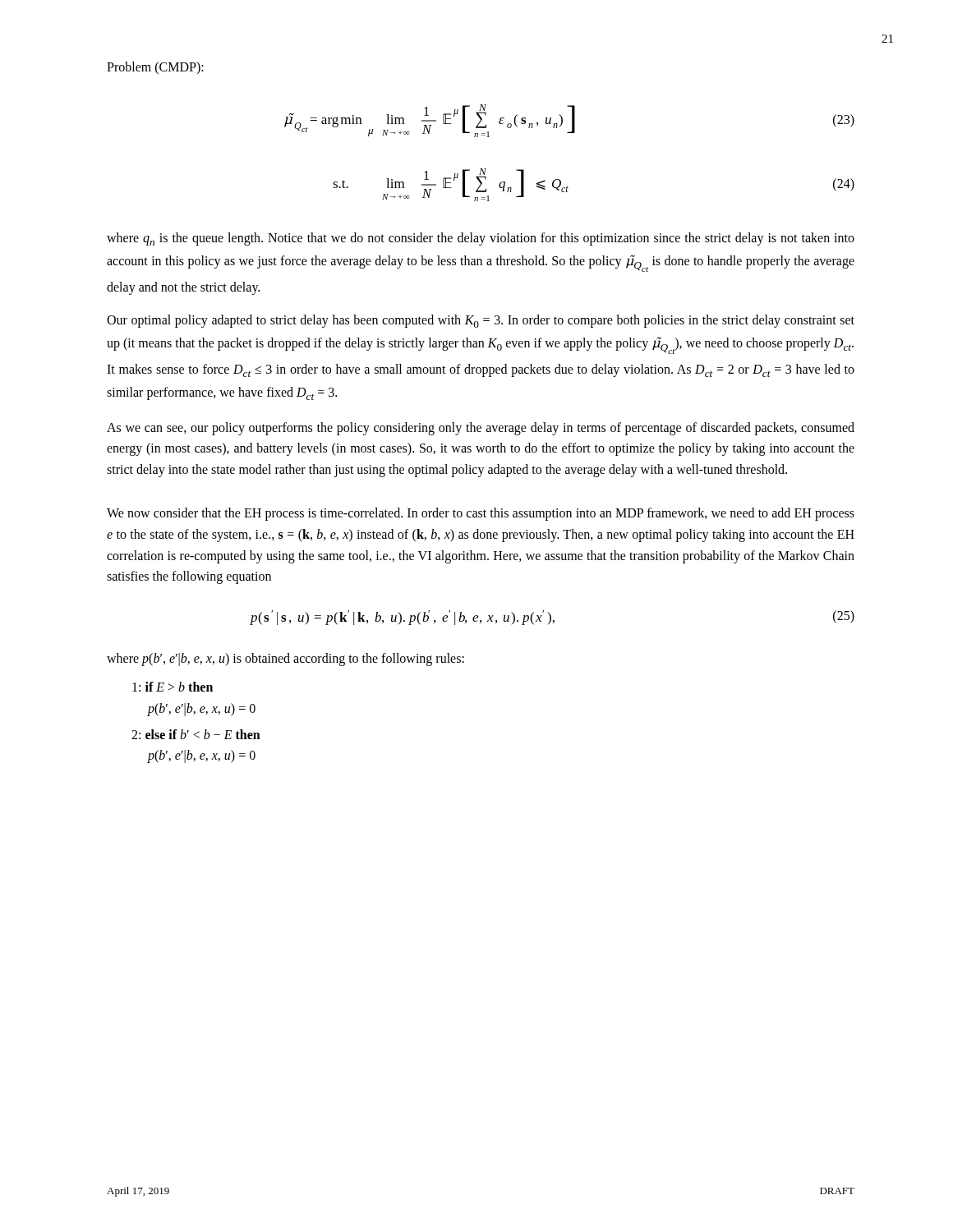
Task: Locate the passage starting "Problem (CMDP):"
Action: pos(156,67)
